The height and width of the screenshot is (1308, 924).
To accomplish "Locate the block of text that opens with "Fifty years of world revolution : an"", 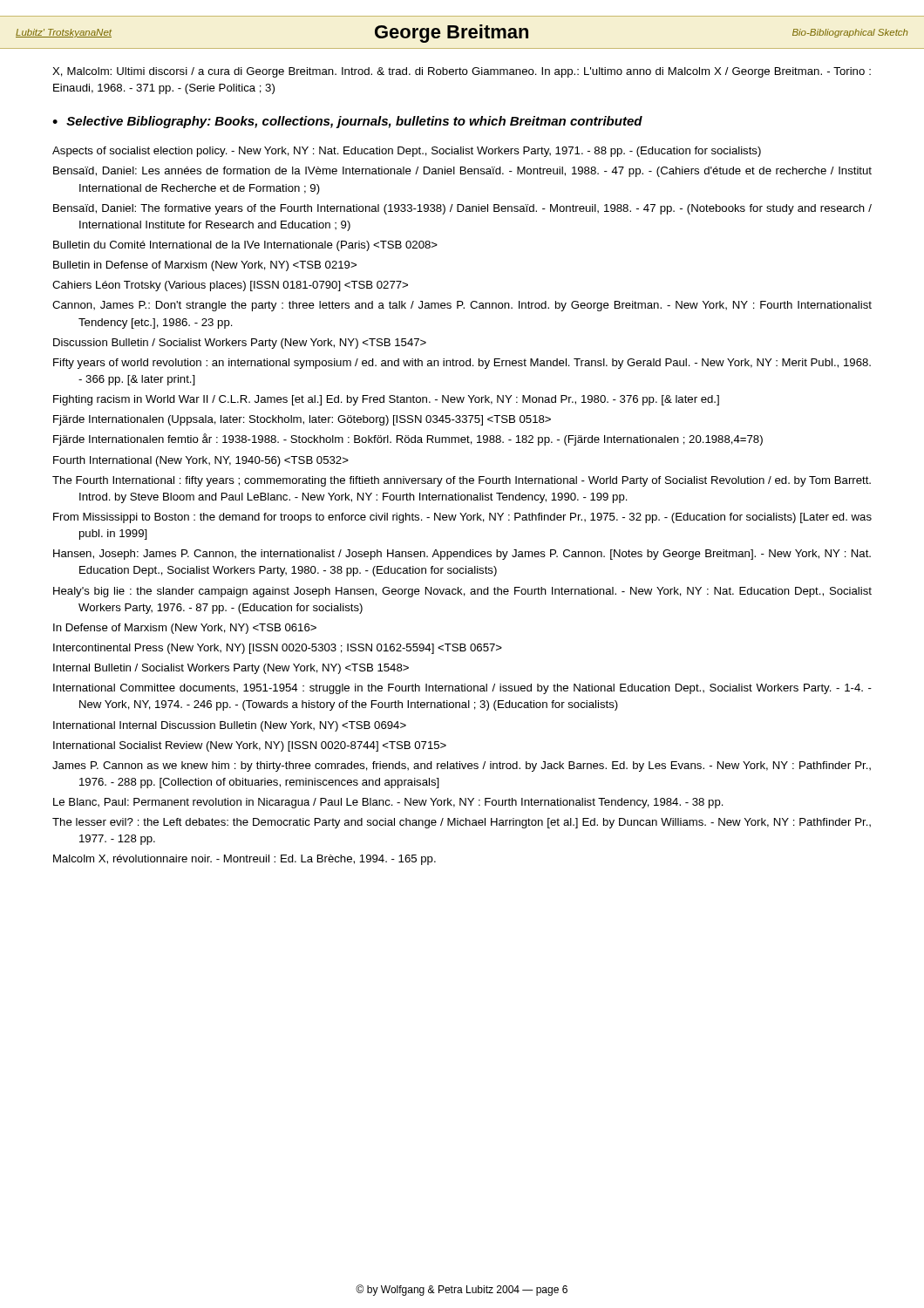I will point(462,370).
